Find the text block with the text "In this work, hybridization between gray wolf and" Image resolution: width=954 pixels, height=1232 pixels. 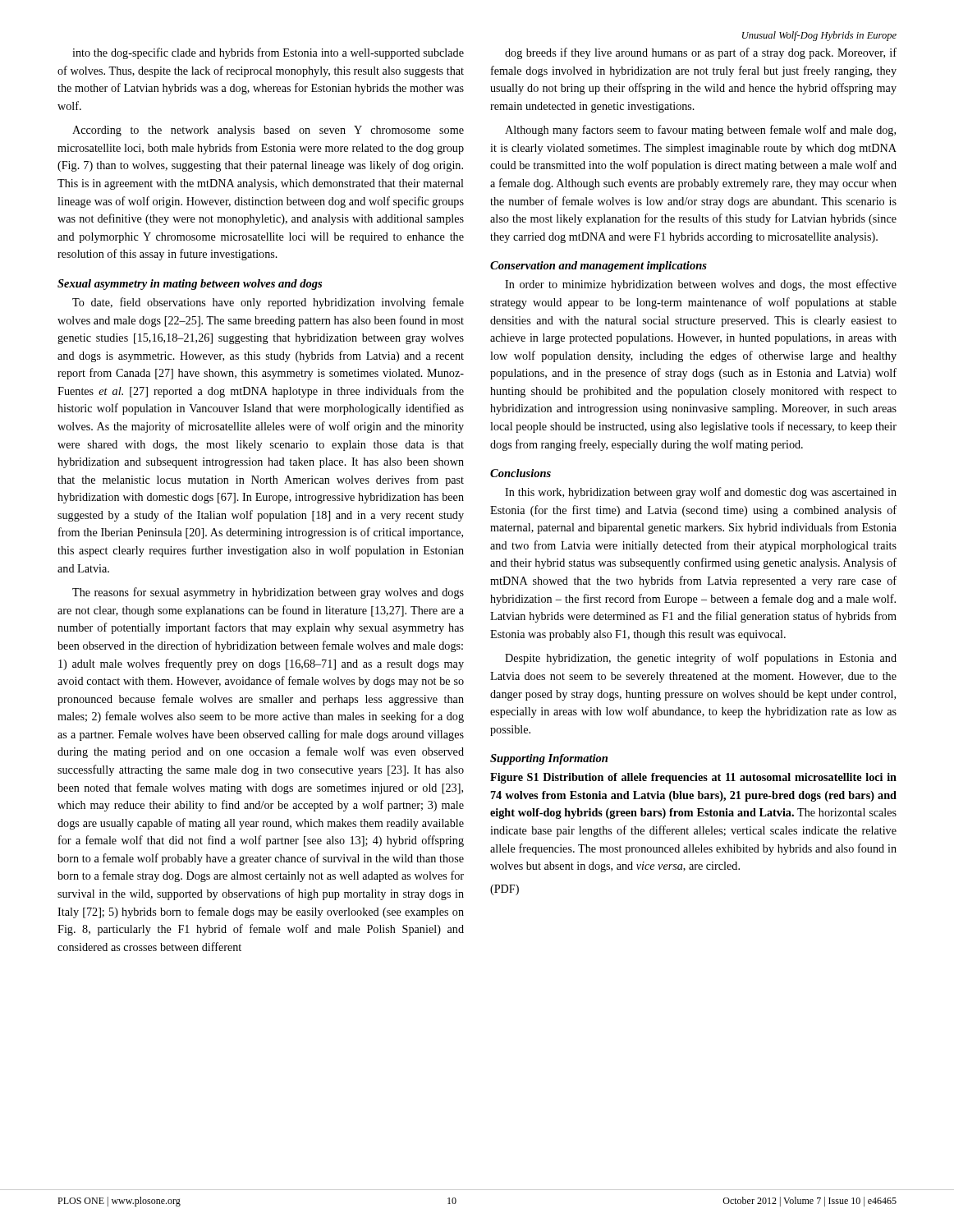point(693,563)
